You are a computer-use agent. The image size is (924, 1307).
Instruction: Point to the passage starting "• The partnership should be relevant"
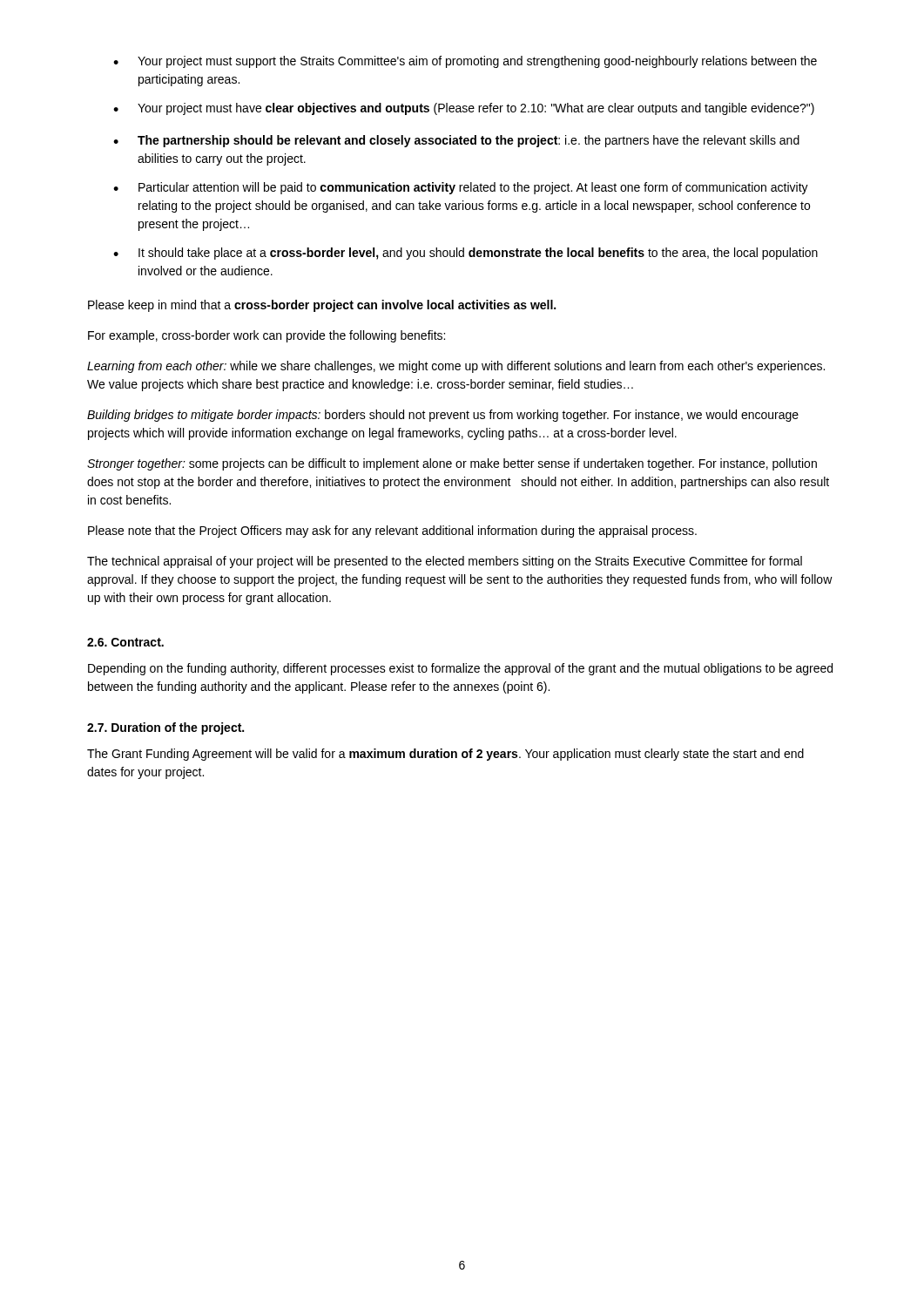[x=475, y=150]
